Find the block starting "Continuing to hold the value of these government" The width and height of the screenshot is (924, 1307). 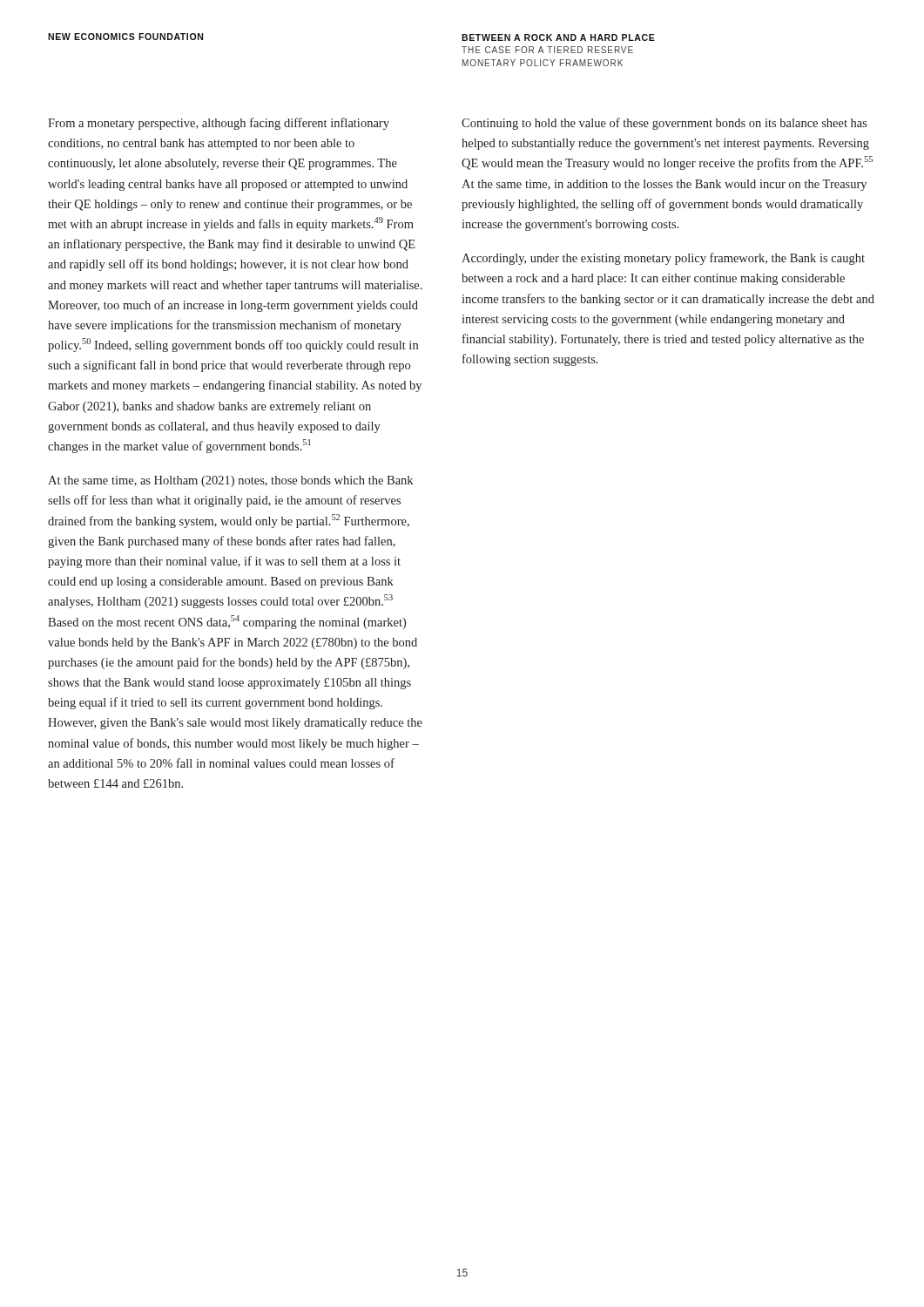click(x=669, y=174)
